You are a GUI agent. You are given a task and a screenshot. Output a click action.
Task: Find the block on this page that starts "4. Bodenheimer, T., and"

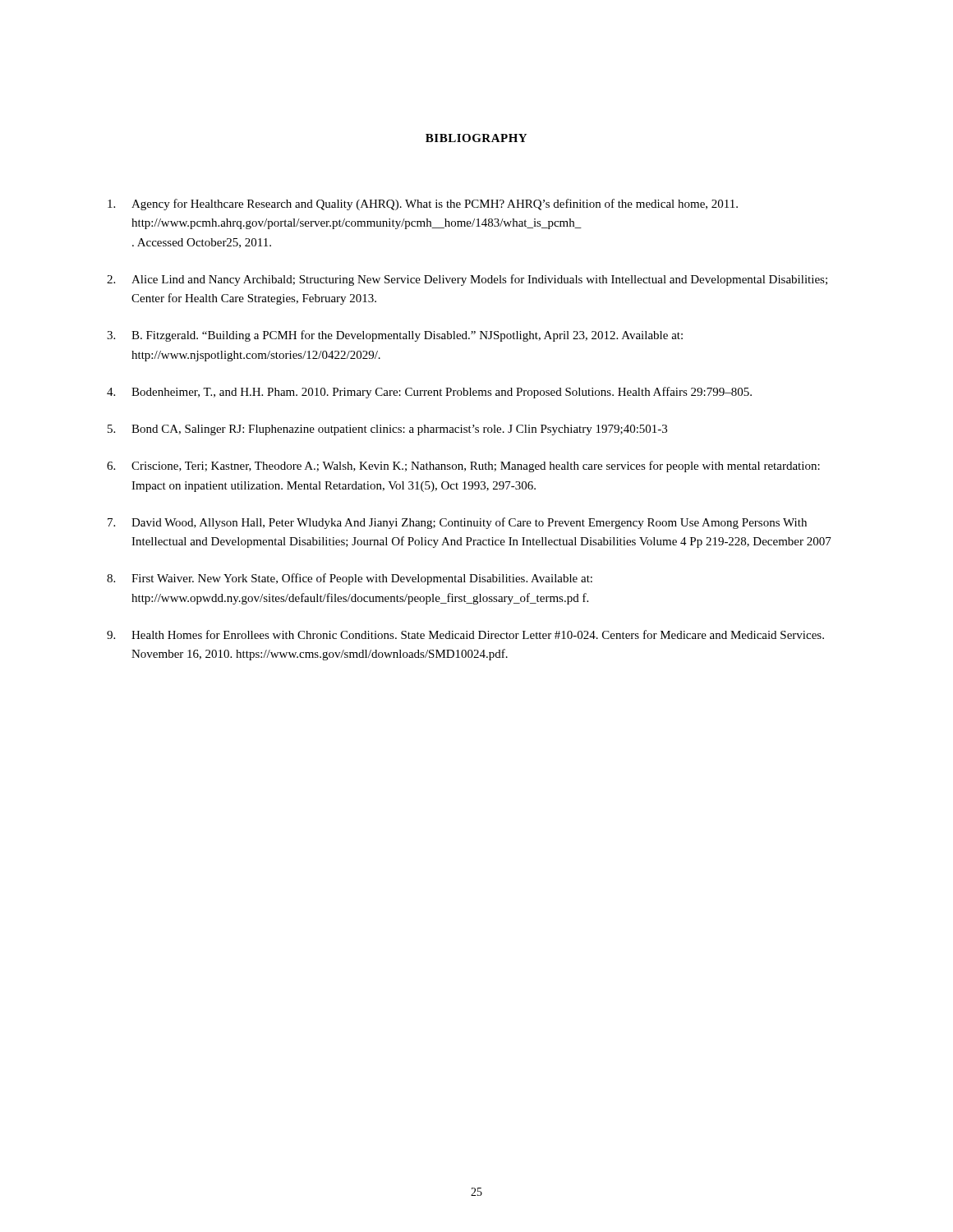(476, 392)
